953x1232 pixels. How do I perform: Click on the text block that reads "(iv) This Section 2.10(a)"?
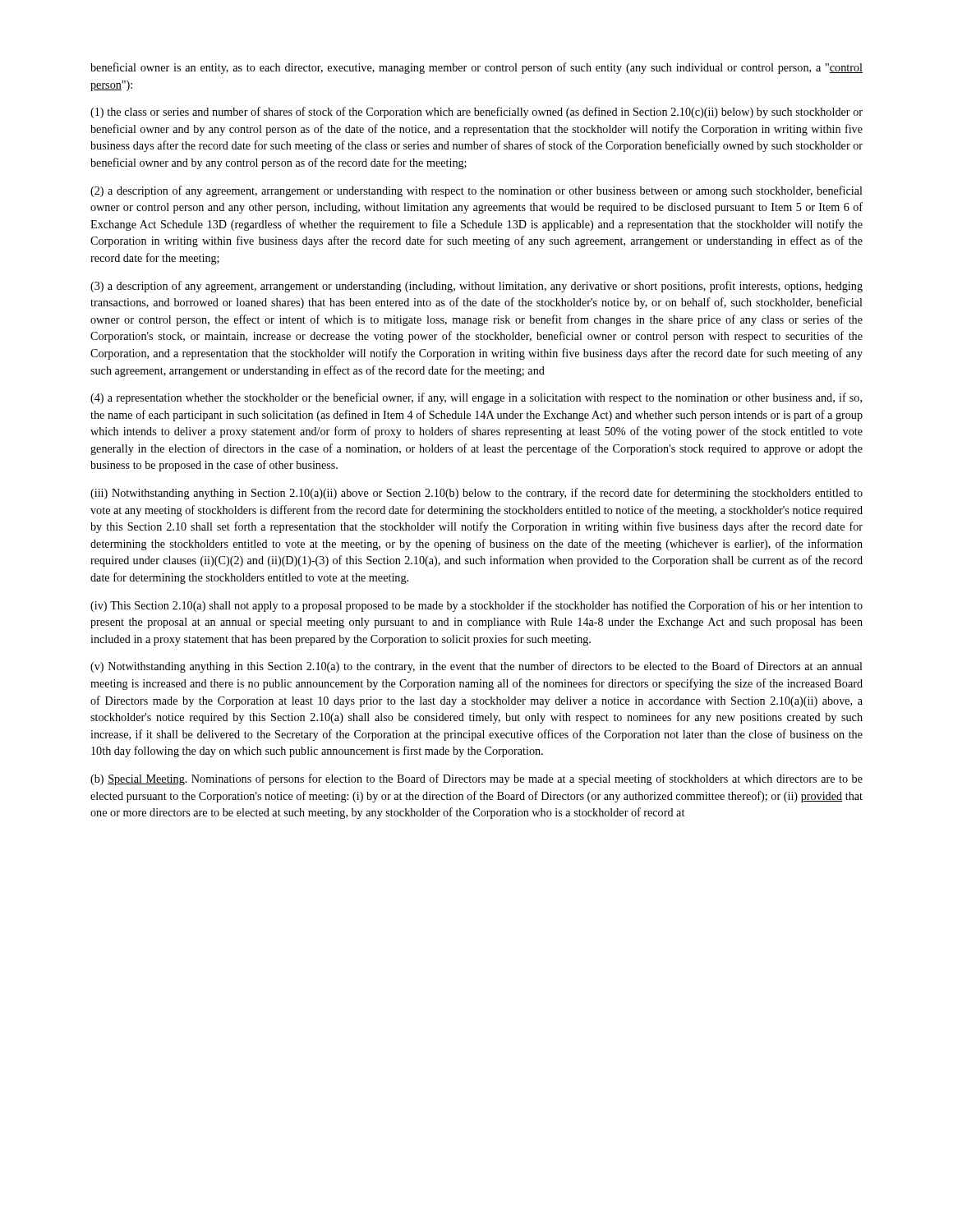476,622
